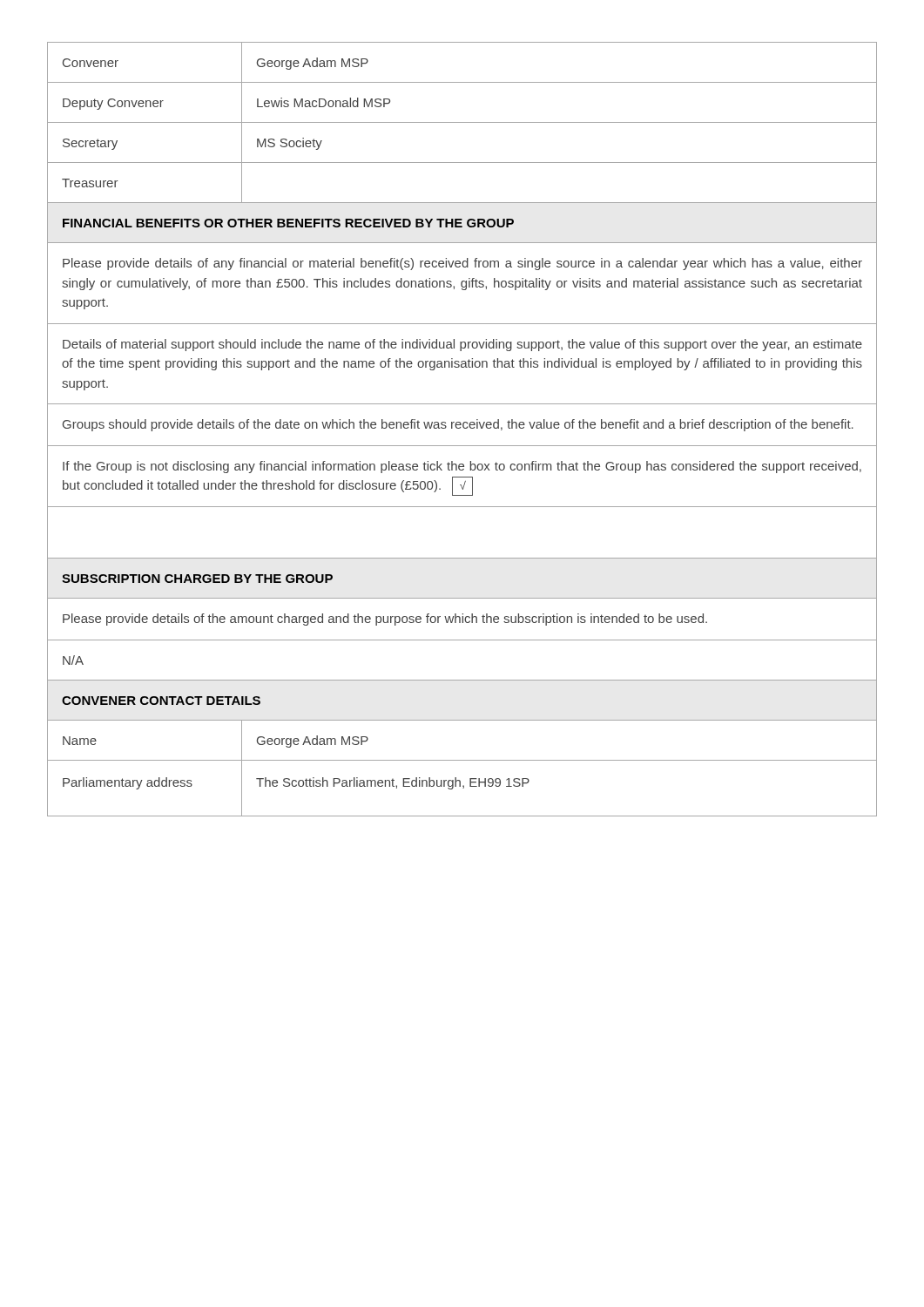Click on the text block that reads "Details of material support should include"
The image size is (924, 1307).
pyautogui.click(x=462, y=363)
